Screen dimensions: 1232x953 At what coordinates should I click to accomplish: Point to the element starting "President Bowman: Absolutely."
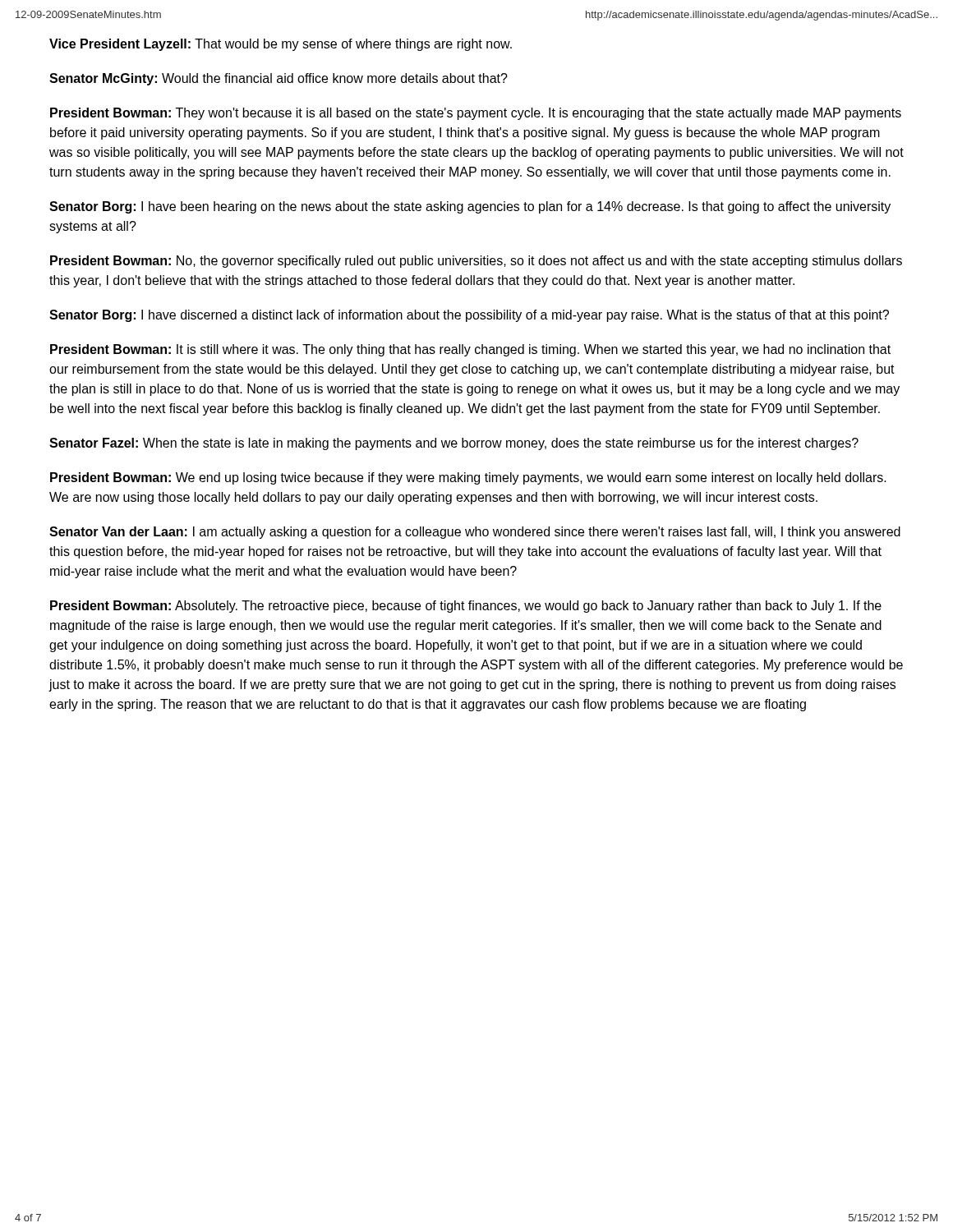coord(476,655)
